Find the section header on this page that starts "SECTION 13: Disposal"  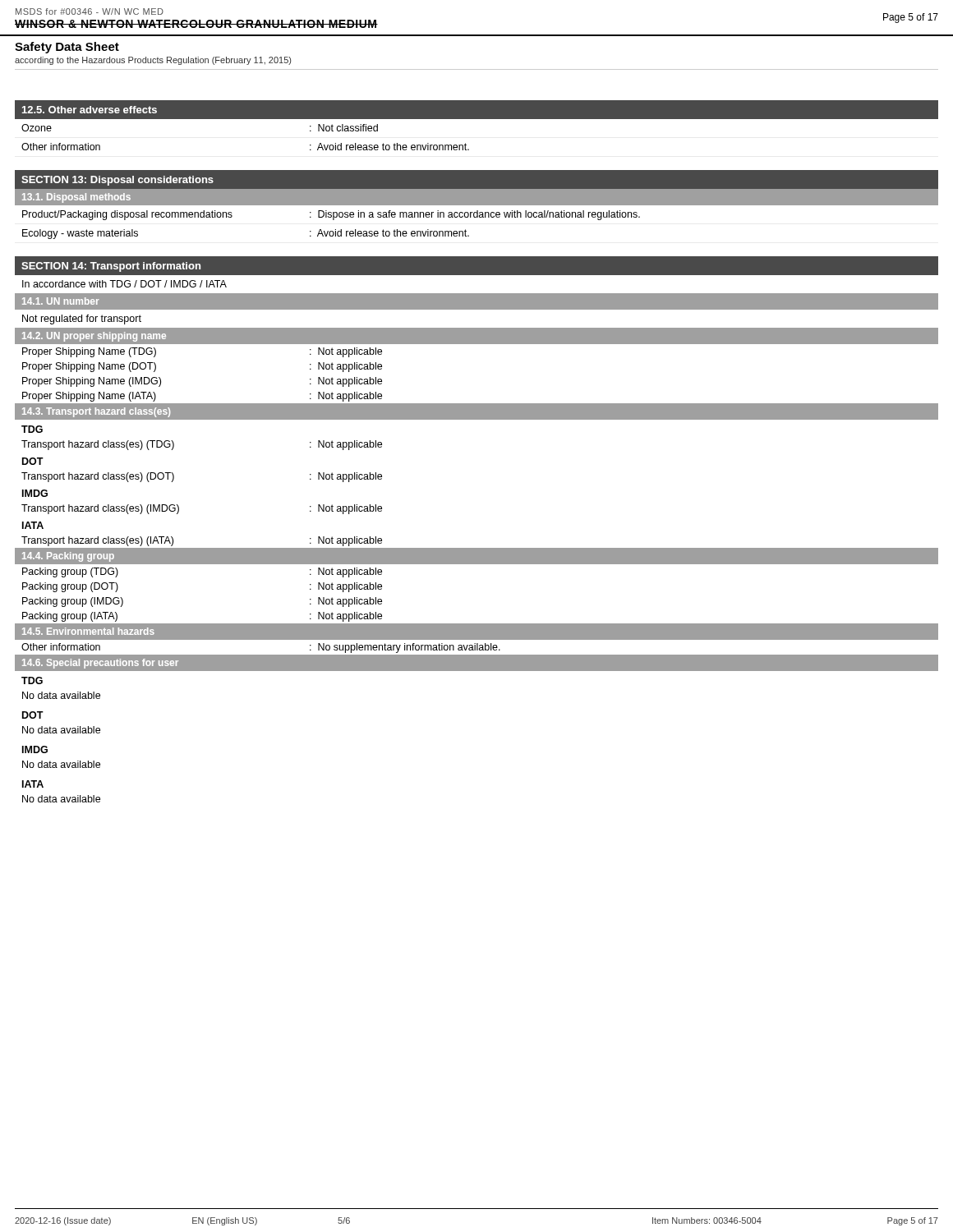click(118, 180)
